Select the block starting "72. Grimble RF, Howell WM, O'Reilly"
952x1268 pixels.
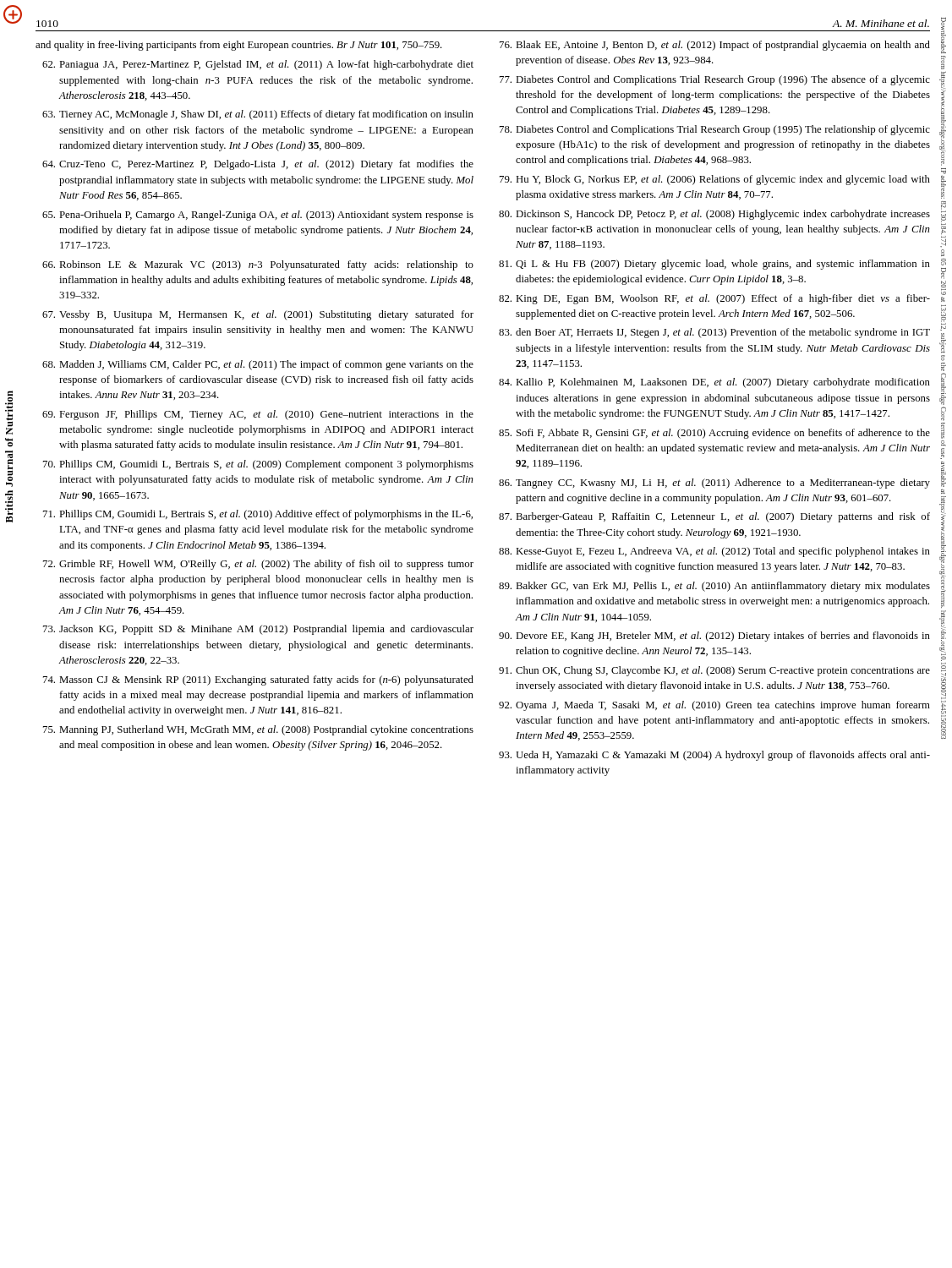coord(254,587)
